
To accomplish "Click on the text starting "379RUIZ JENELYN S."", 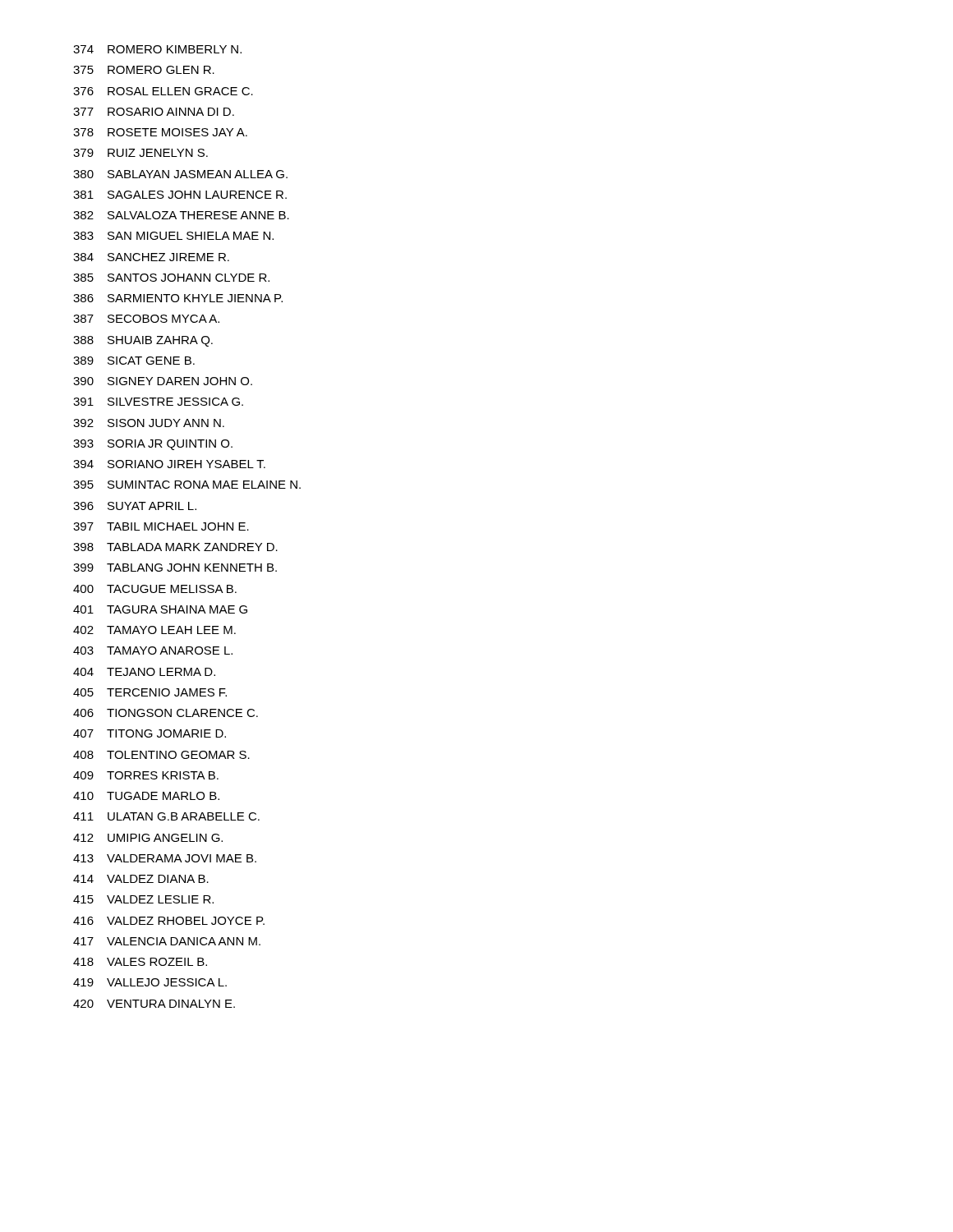I will click(x=134, y=153).
